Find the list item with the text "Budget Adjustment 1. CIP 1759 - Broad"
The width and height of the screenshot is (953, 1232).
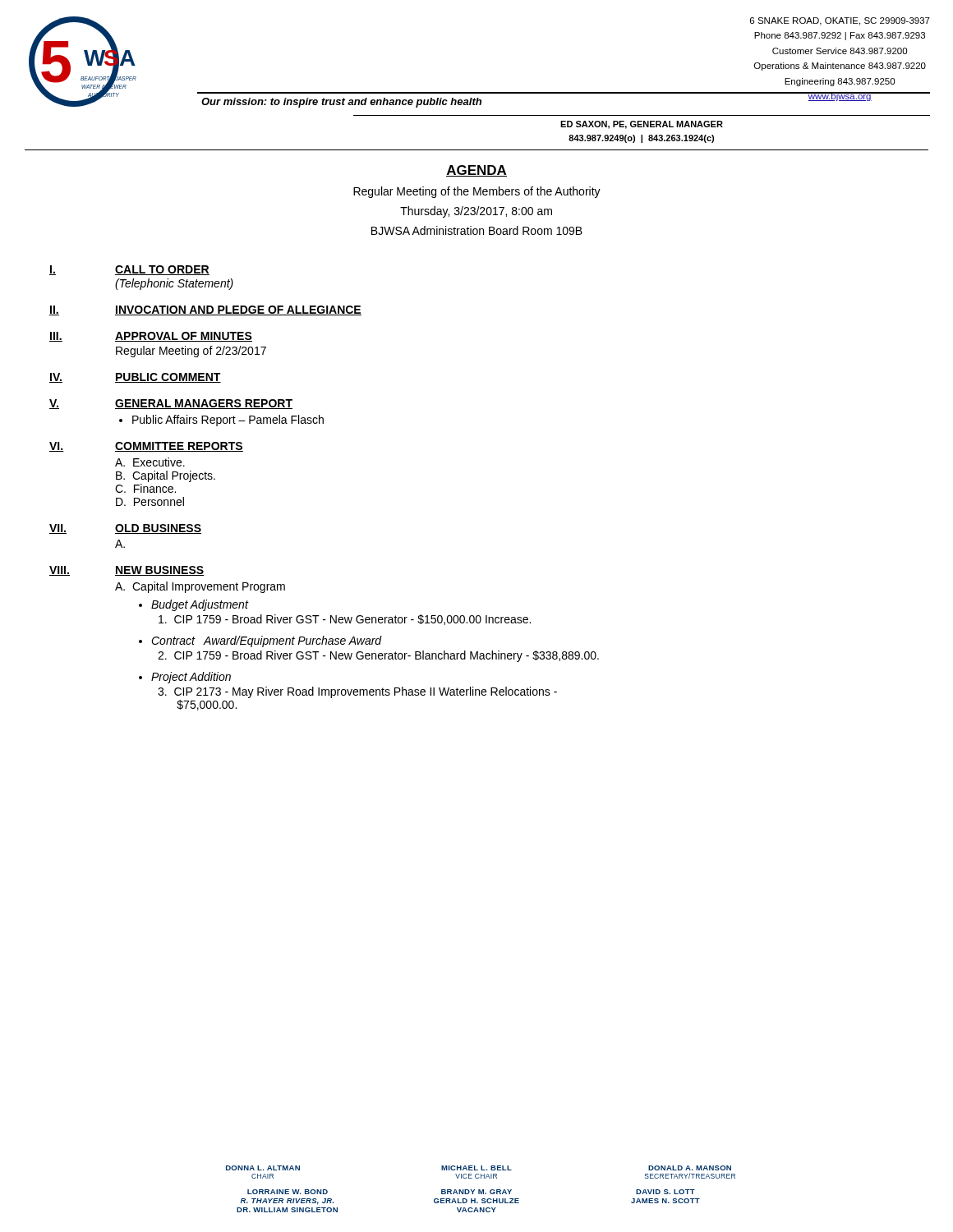(x=527, y=612)
